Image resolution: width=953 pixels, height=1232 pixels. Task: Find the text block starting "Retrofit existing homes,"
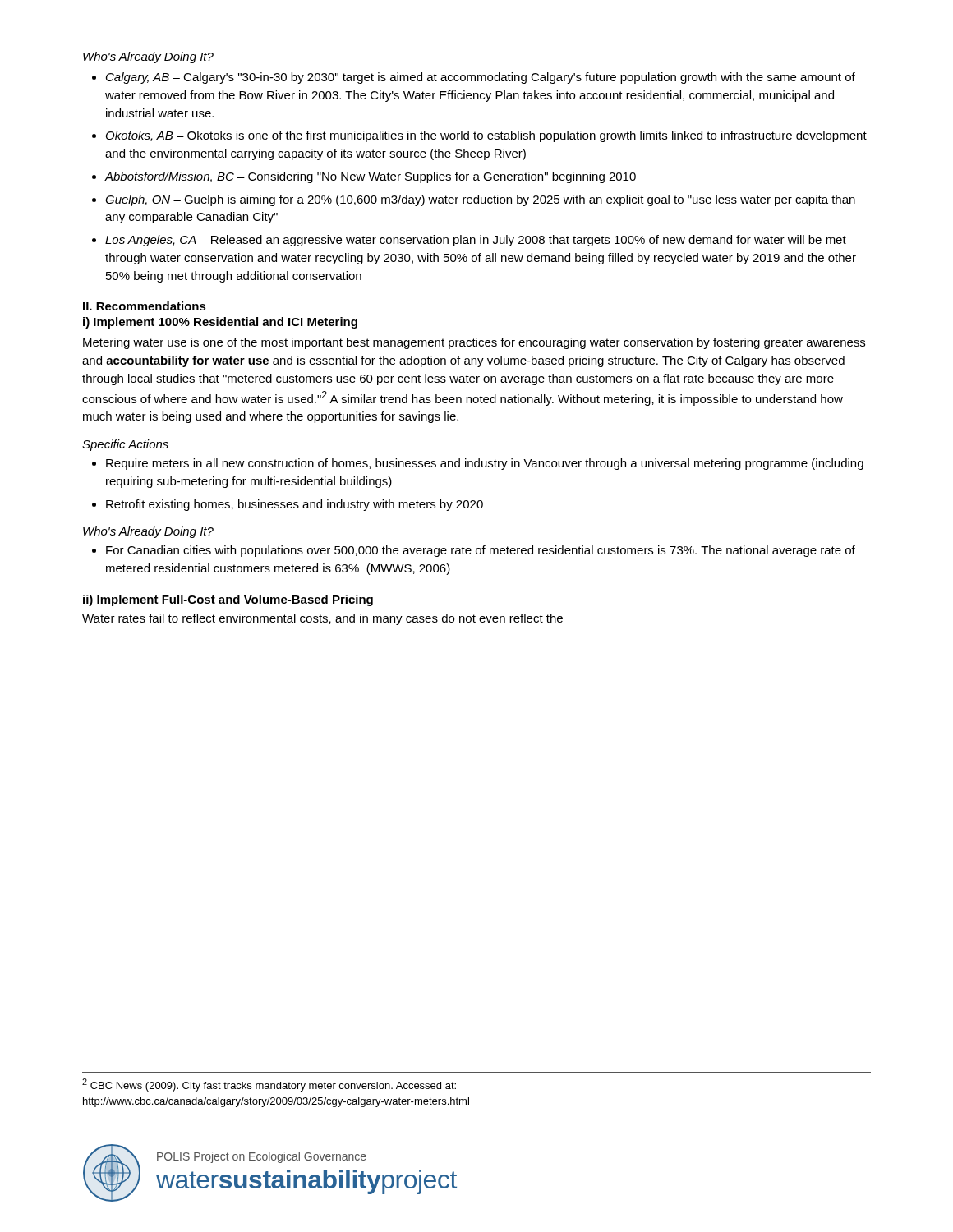click(488, 504)
